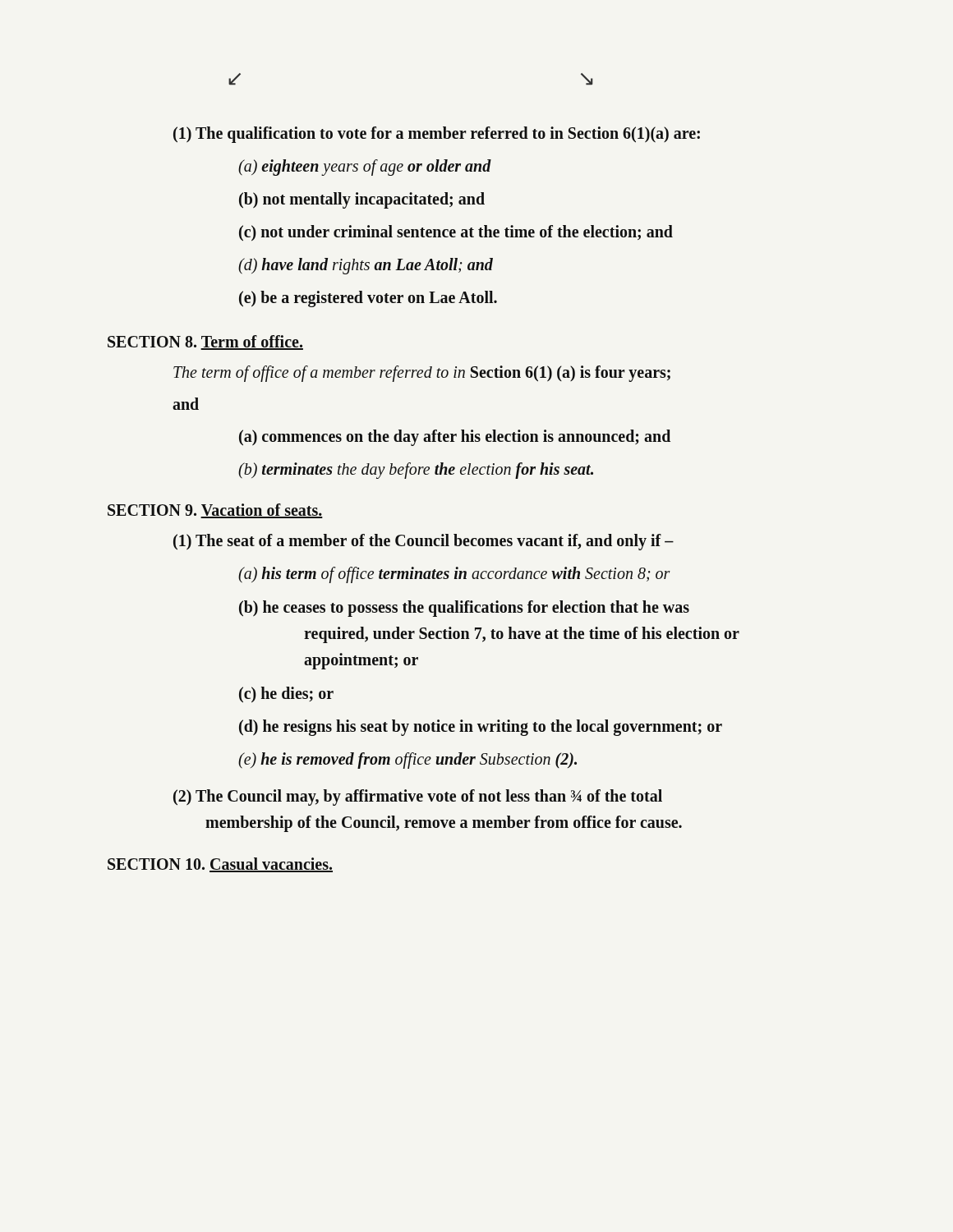Where is the passage that starts "(b) terminates the day before the election"?
The image size is (953, 1232).
[416, 469]
